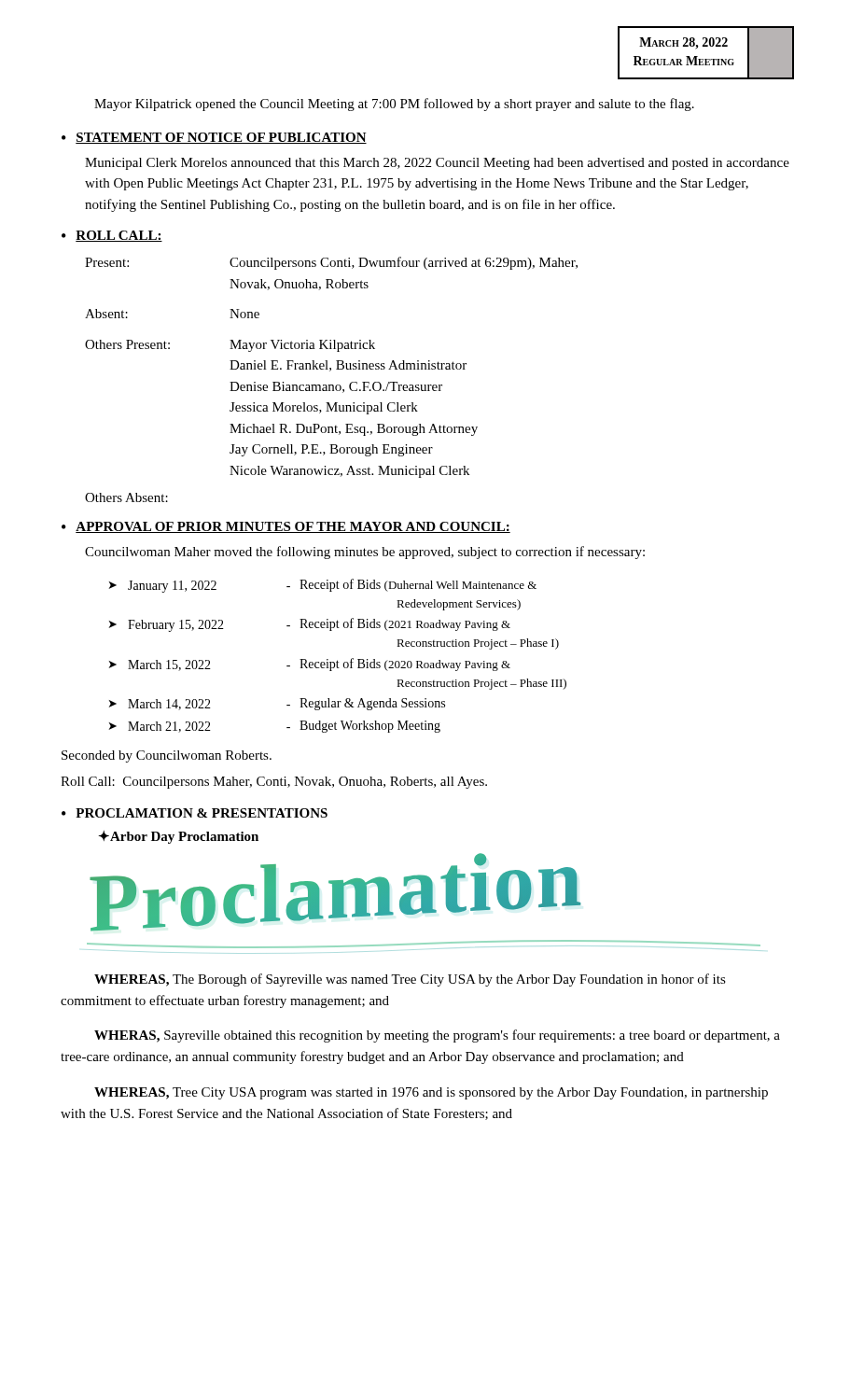The height and width of the screenshot is (1400, 850).
Task: Select the text starting "Others Present: Mayor Victoria"
Action: pyautogui.click(x=230, y=346)
